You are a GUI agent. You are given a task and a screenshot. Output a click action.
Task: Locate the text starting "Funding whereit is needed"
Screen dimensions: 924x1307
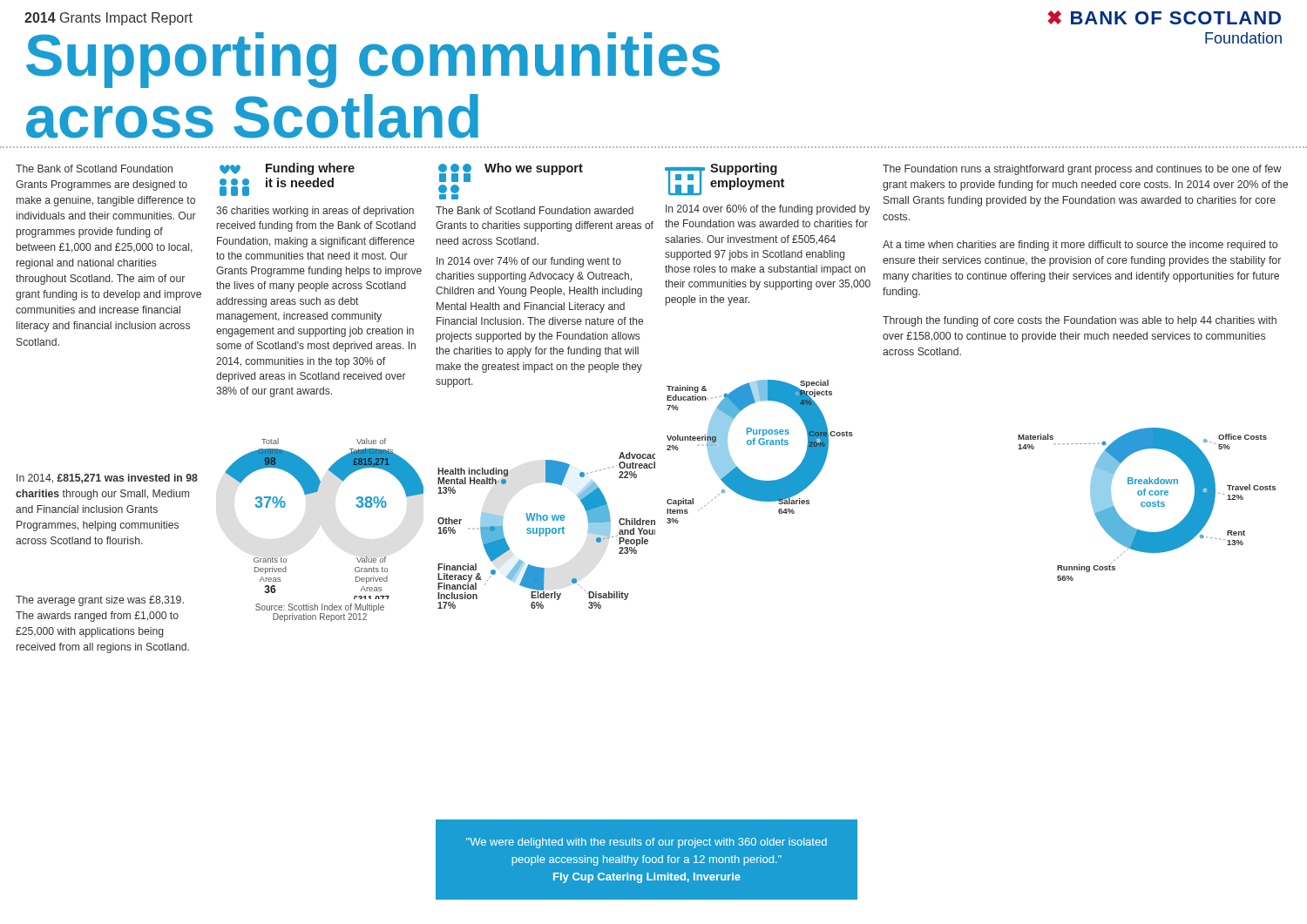coord(285,180)
